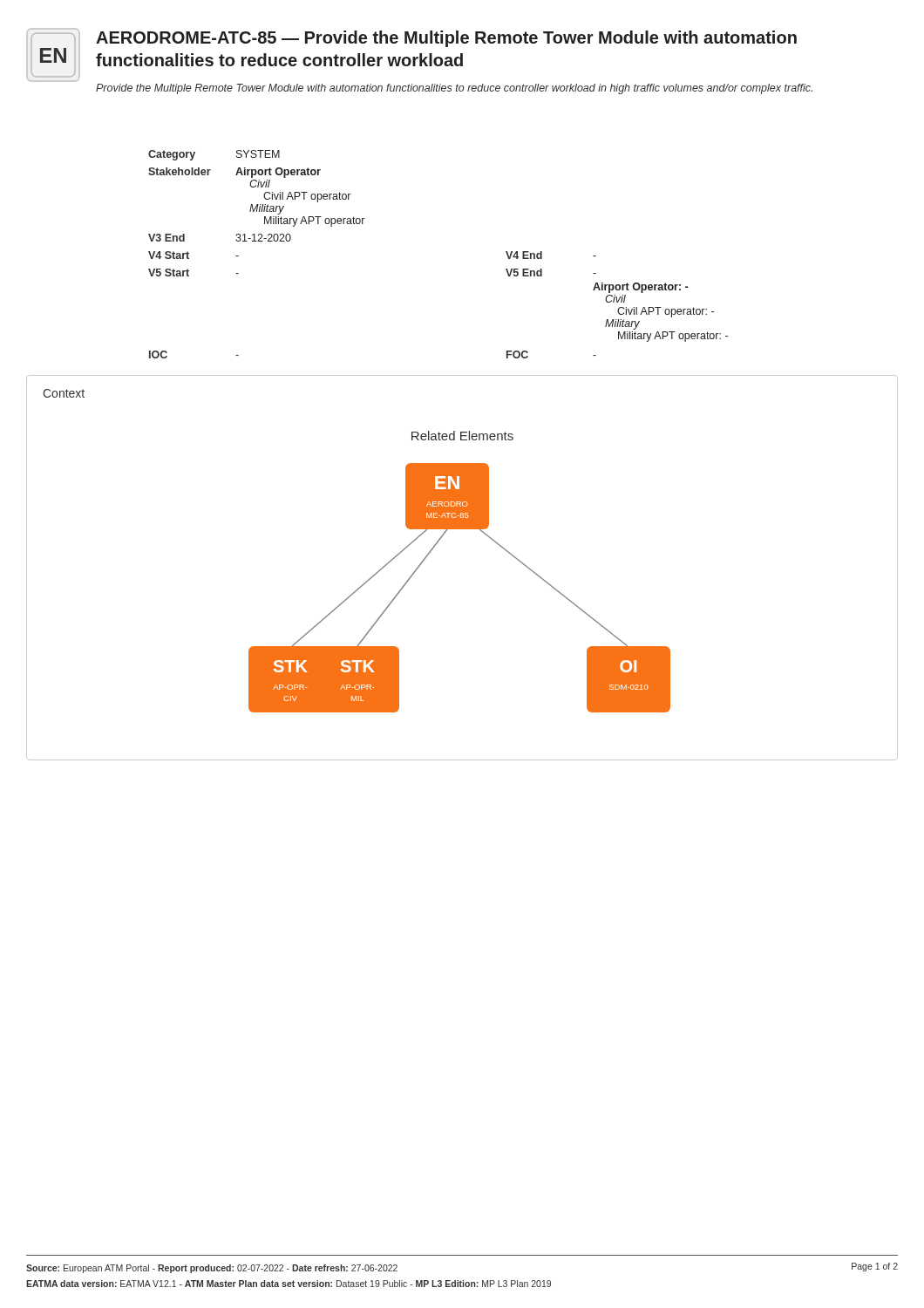Point to the title beginning "AERODROME-ATC-85 — Provide the Multiple"
924x1308 pixels.
click(x=447, y=49)
